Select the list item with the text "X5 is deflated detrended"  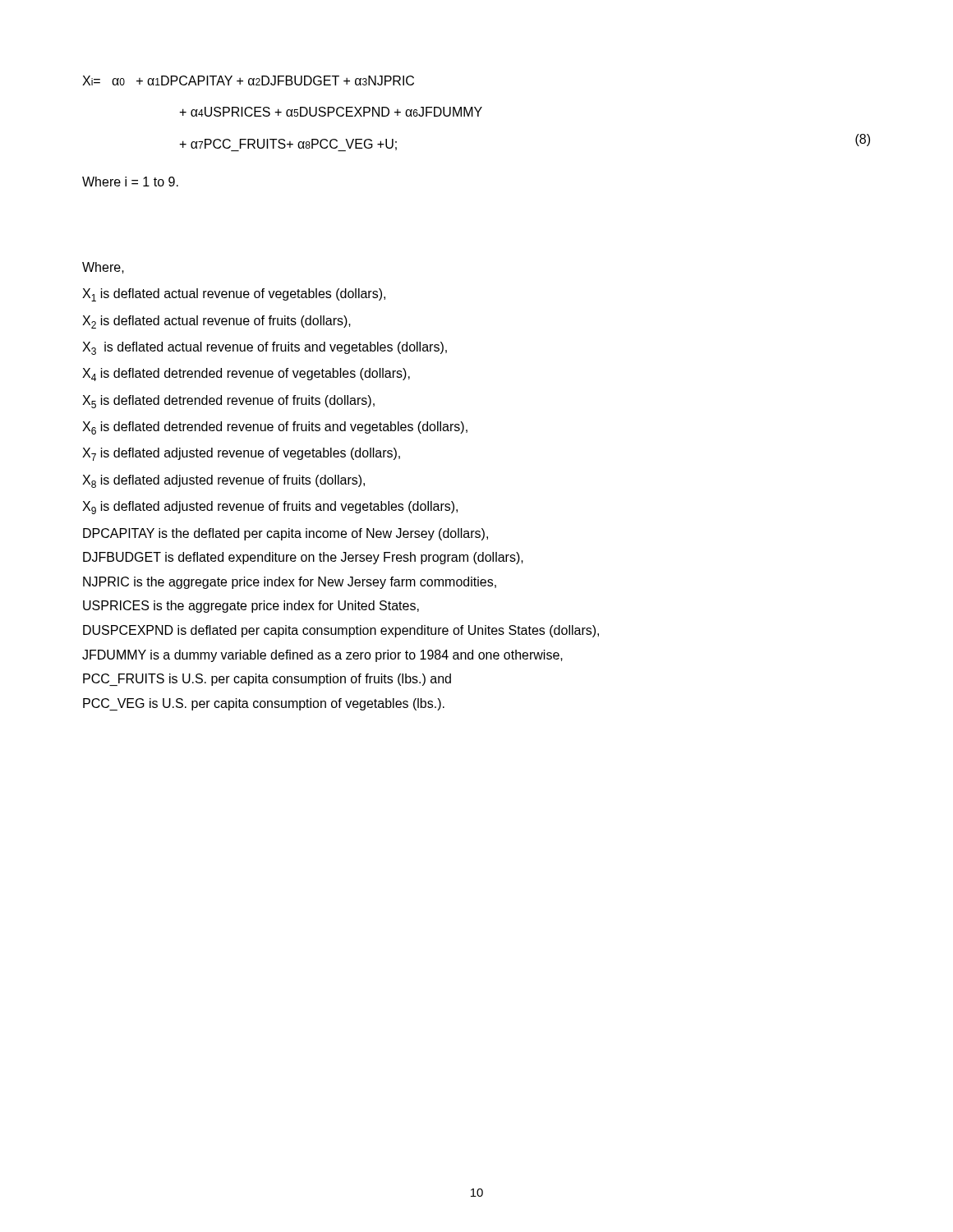[x=229, y=402]
